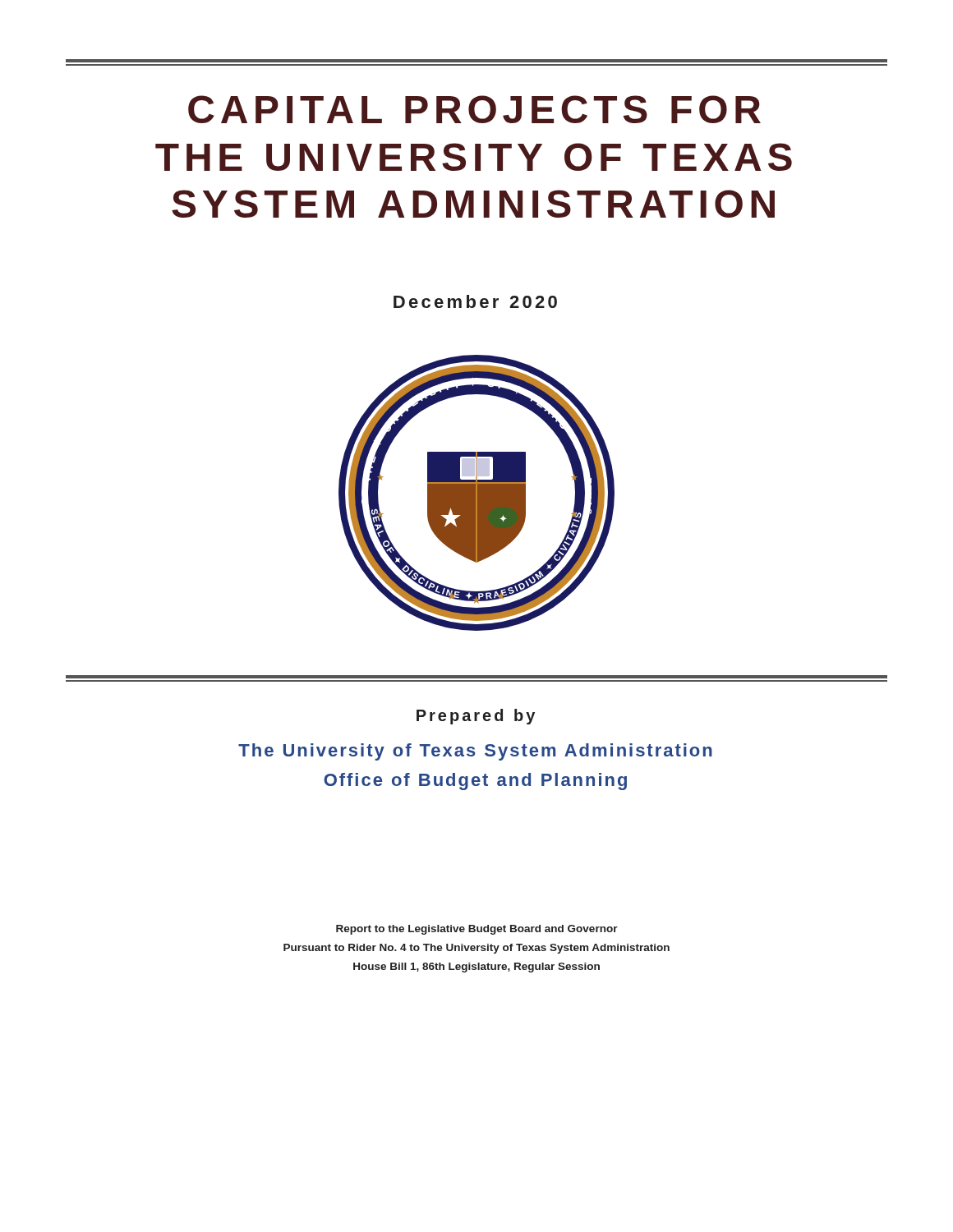Select the title that reads "Capital Projects for"
This screenshot has width=953, height=1232.
[x=476, y=157]
